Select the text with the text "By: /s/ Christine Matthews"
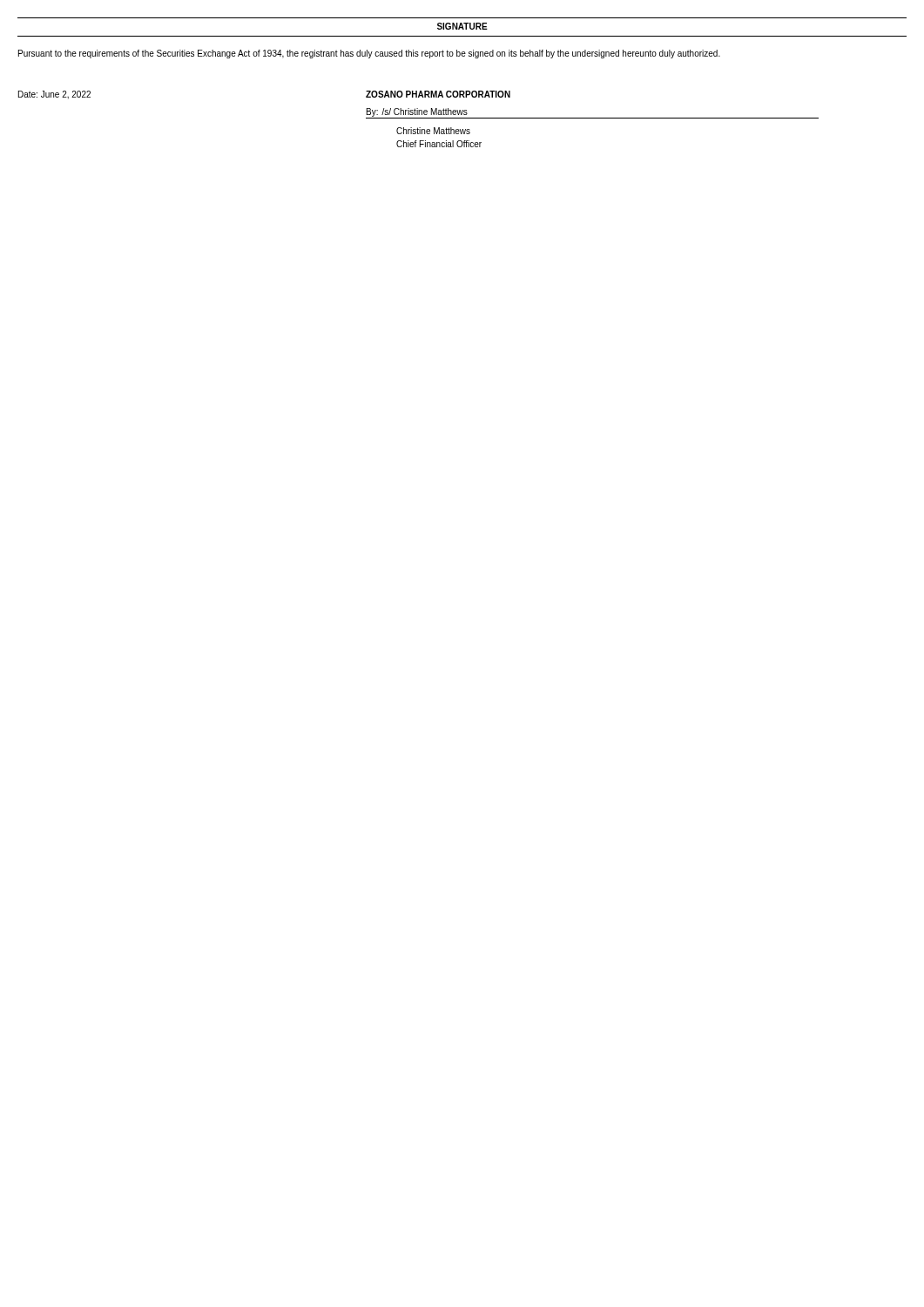This screenshot has width=924, height=1307. pos(592,113)
